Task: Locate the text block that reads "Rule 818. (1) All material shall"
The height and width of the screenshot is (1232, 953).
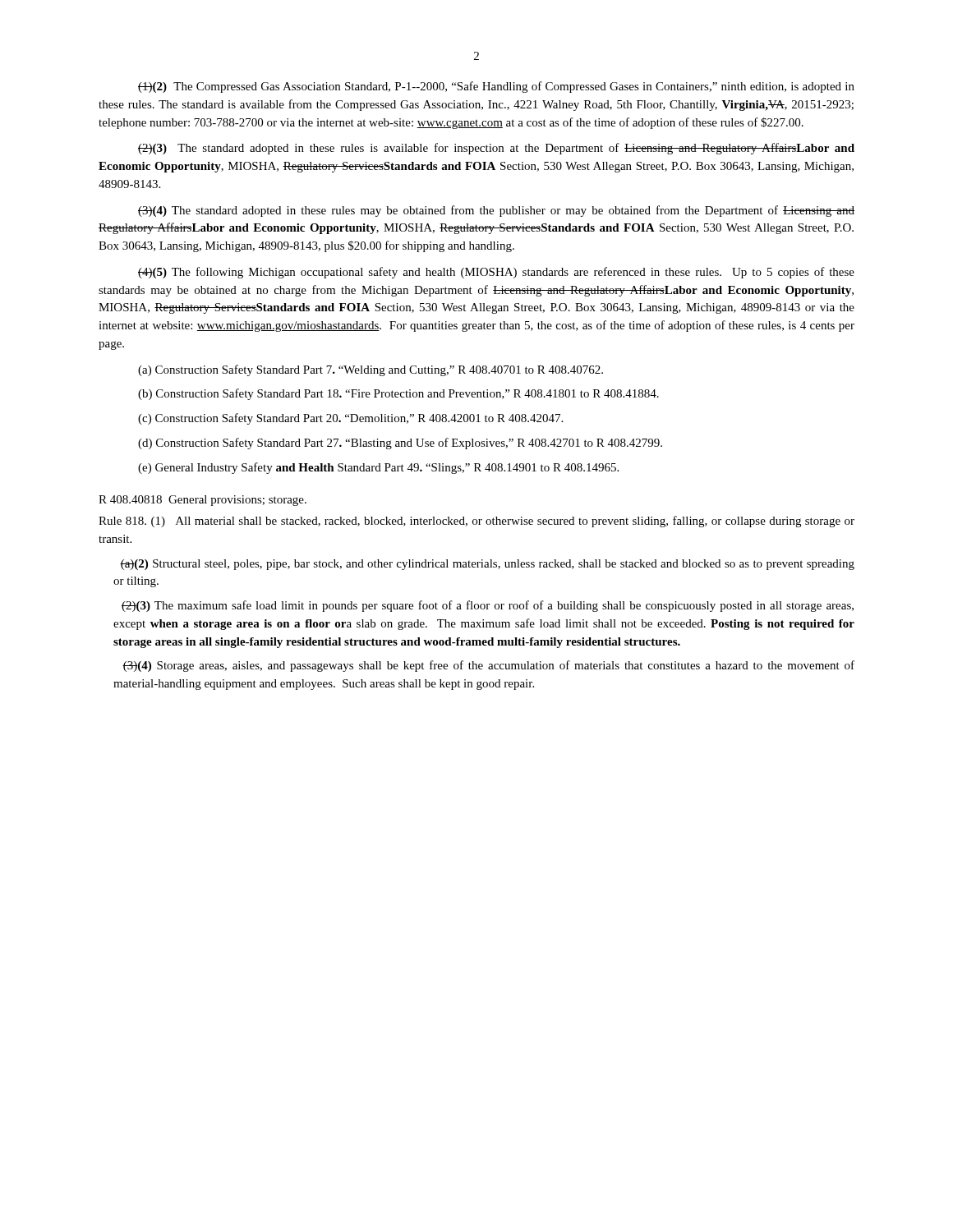Action: pos(476,530)
